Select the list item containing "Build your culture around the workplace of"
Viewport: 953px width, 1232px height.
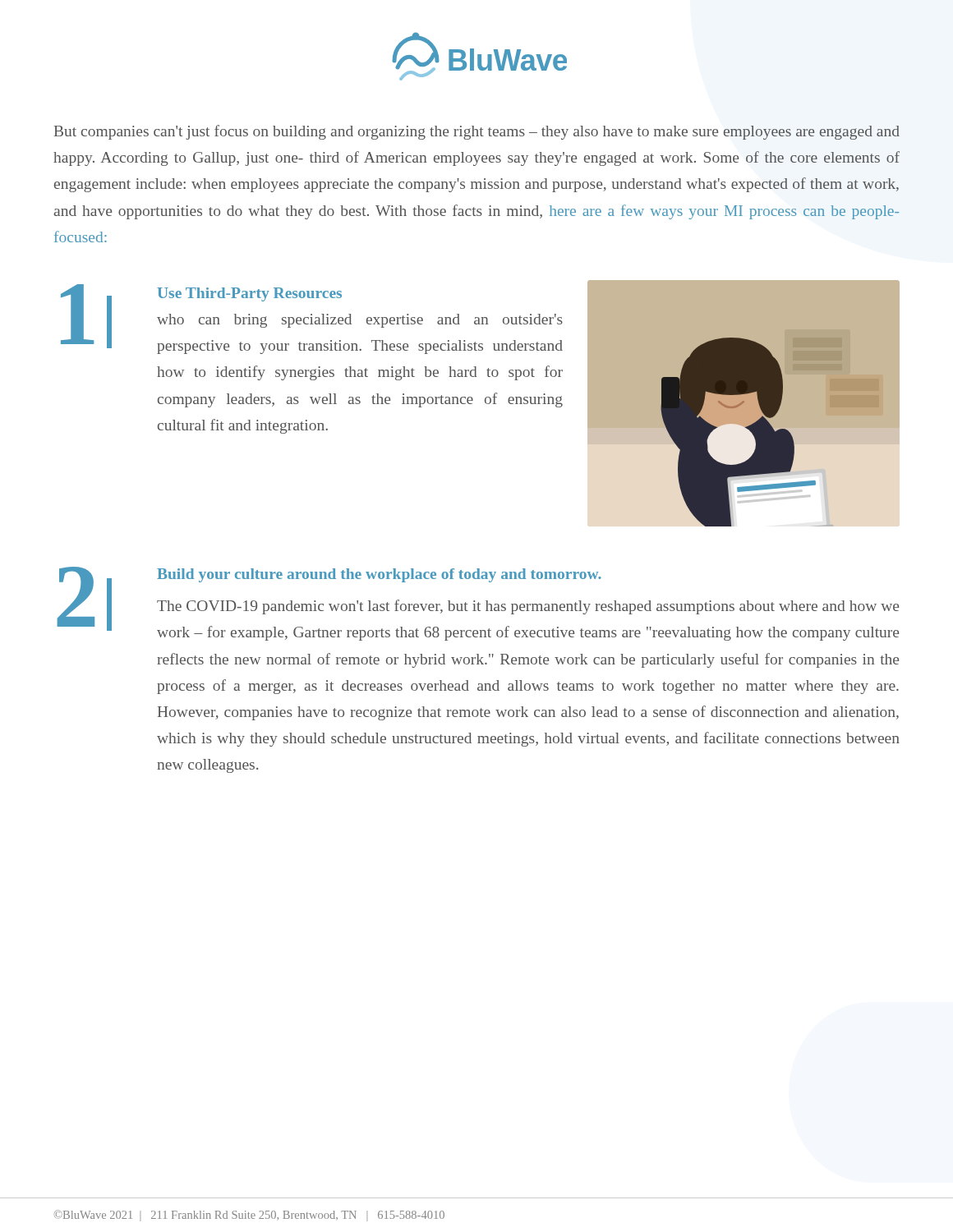click(528, 670)
